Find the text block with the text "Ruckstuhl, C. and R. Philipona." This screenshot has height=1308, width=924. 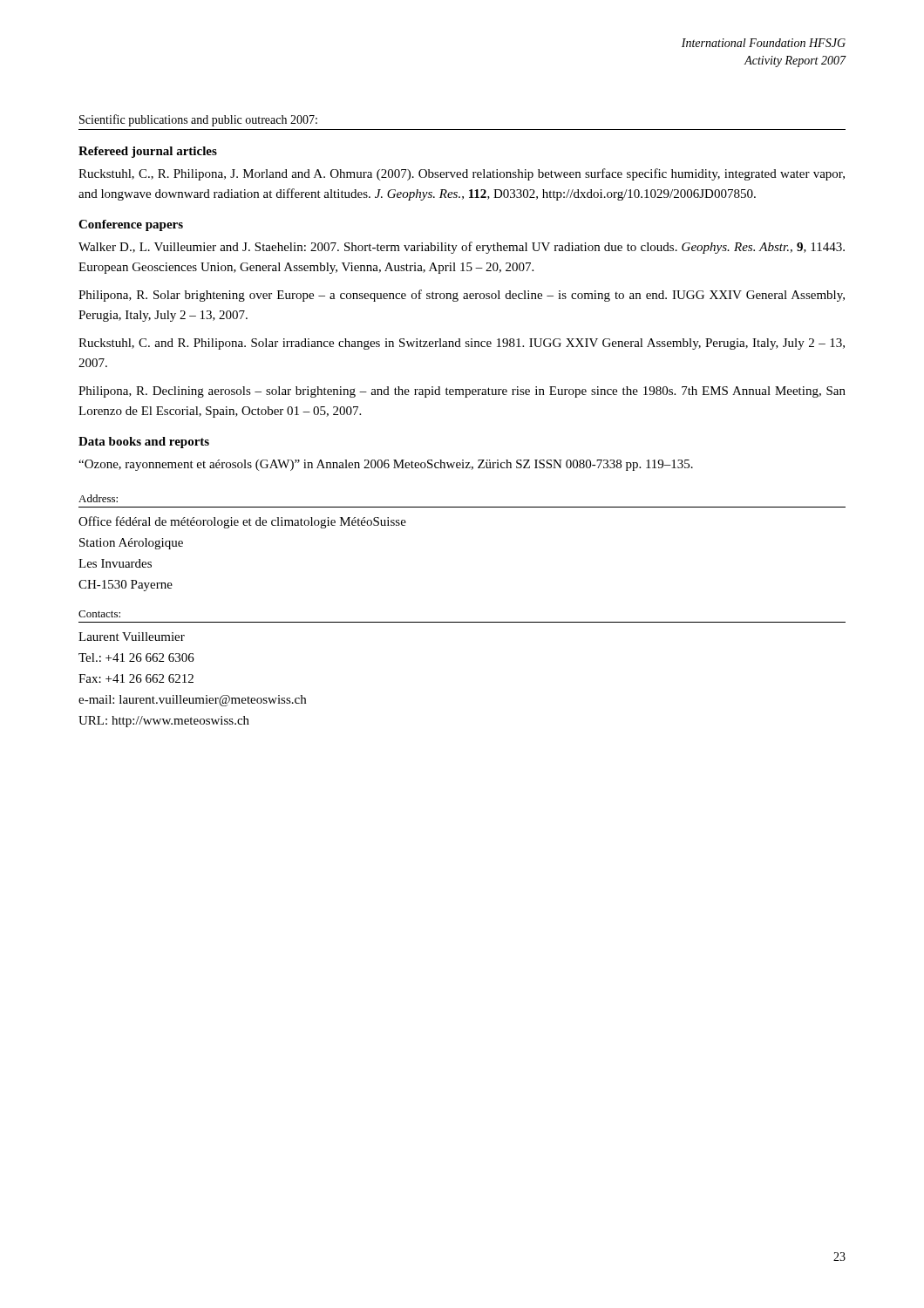coord(462,353)
